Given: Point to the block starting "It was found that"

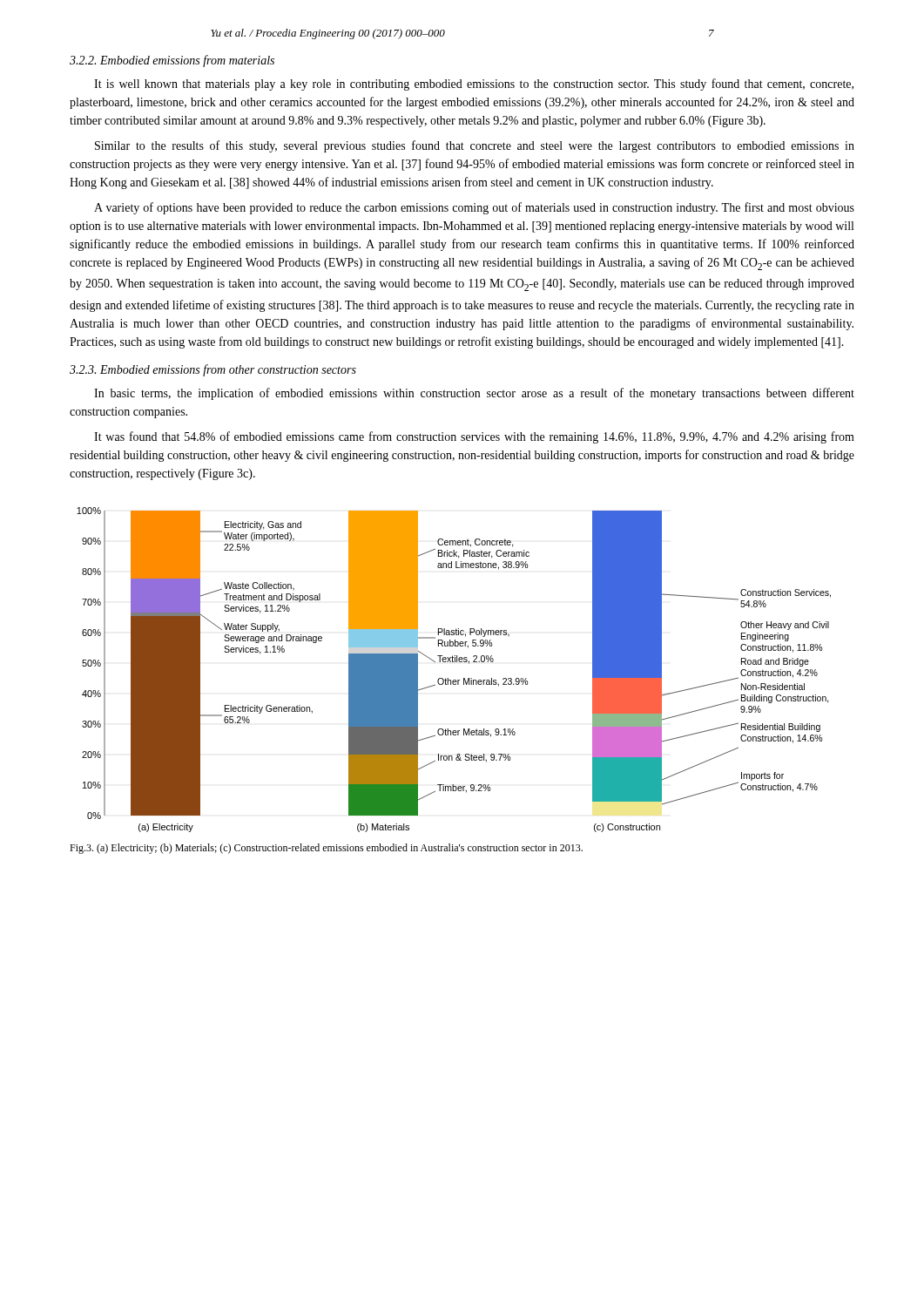Looking at the screenshot, I should click(x=462, y=455).
